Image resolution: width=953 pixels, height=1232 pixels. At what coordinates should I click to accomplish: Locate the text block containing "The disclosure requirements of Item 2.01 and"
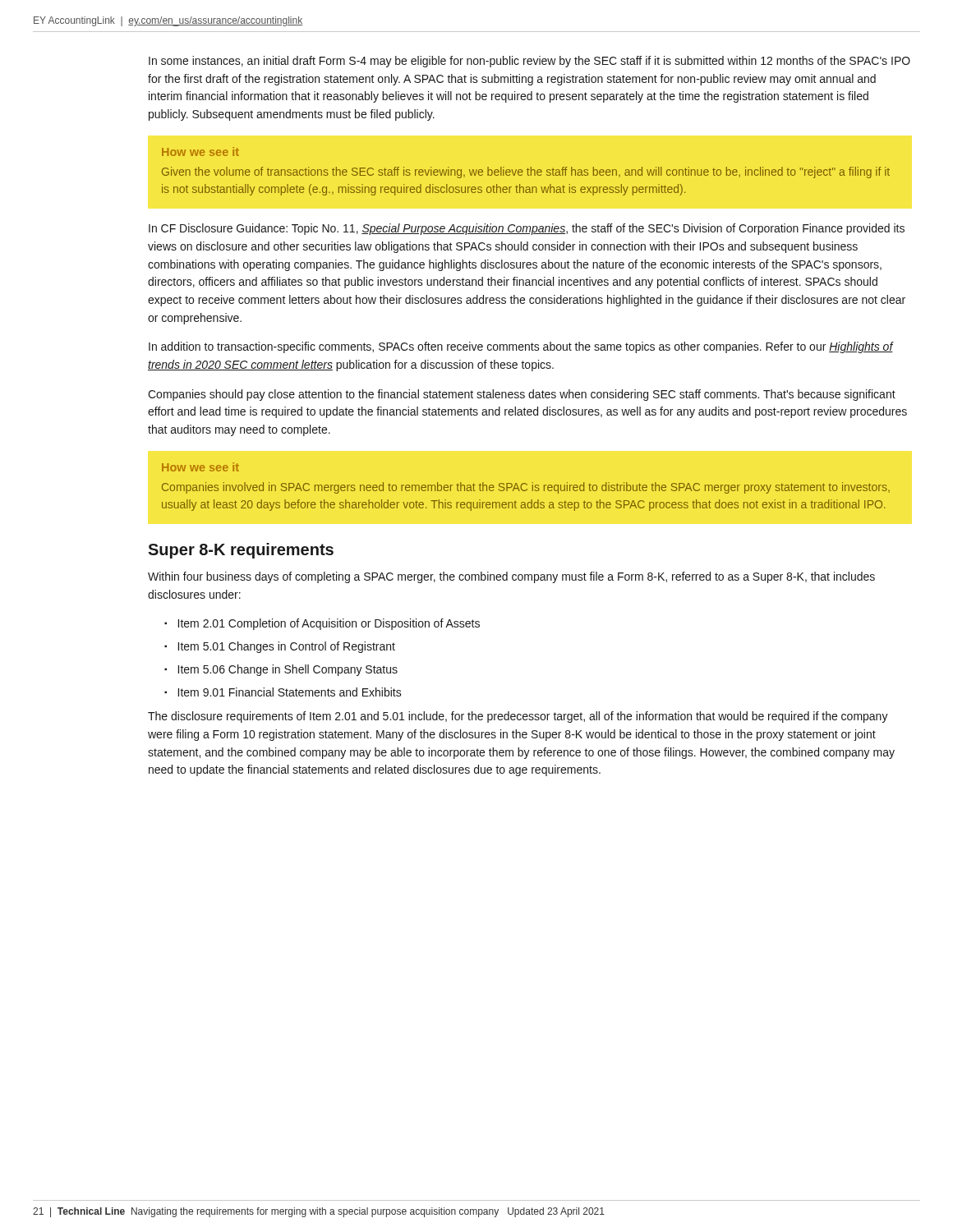pos(521,743)
